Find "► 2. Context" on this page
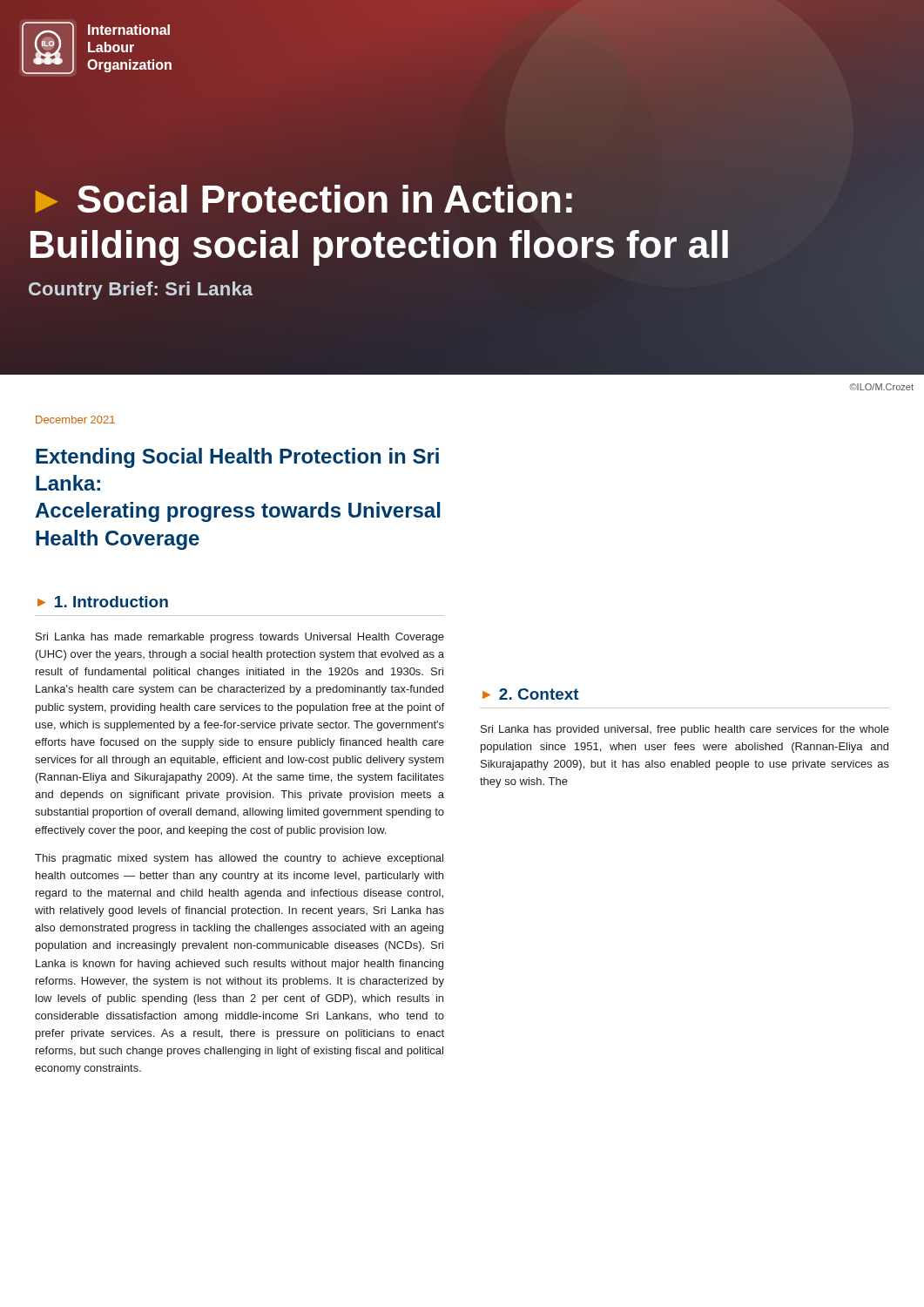Screen dimensions: 1307x924 684,697
